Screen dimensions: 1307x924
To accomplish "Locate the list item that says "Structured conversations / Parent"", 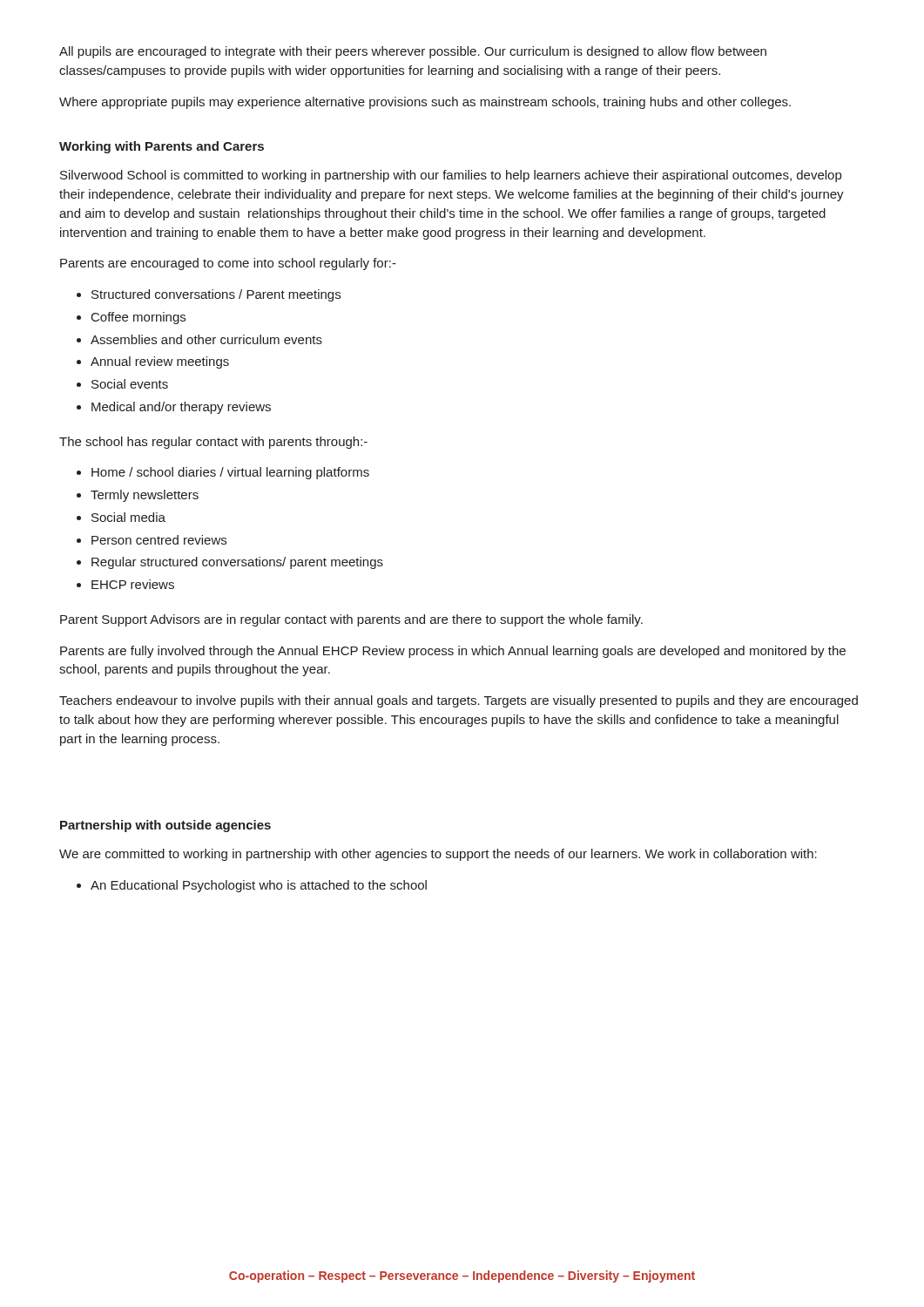I will pos(216,294).
